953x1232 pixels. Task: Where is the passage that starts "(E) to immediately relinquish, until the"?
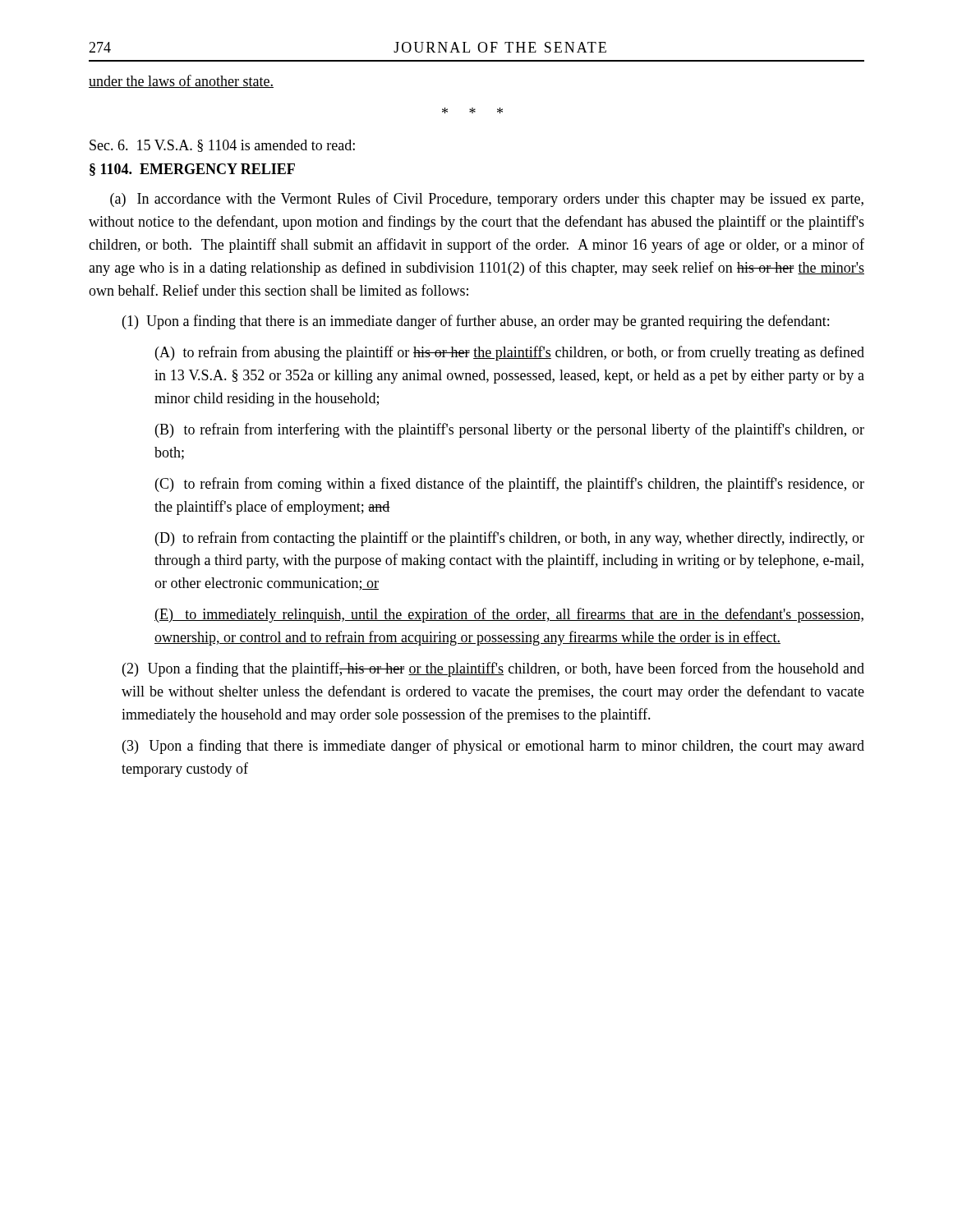pyautogui.click(x=509, y=626)
